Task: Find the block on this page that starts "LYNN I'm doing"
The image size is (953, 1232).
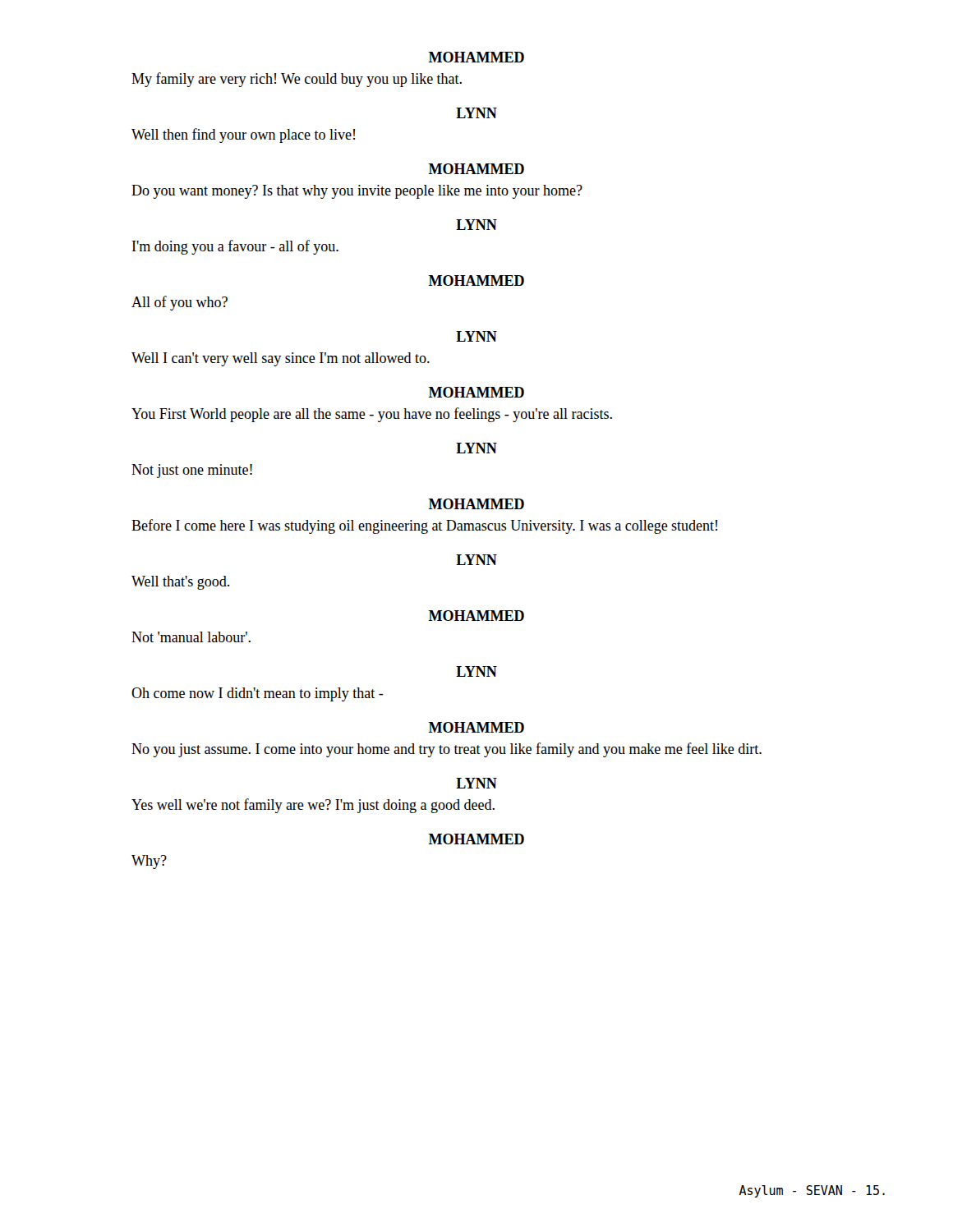Action: pos(476,237)
